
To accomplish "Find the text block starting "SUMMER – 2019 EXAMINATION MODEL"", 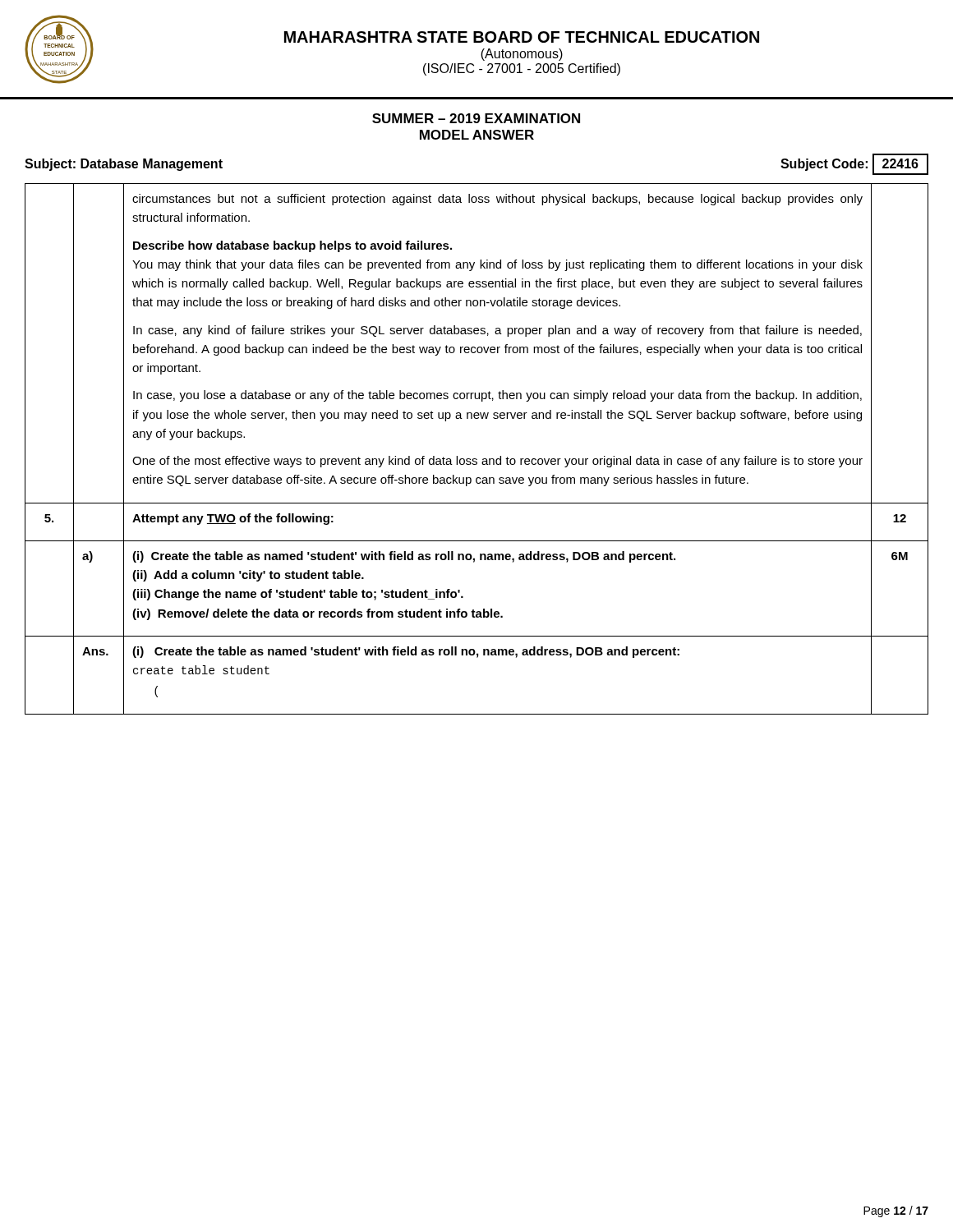I will click(x=476, y=127).
